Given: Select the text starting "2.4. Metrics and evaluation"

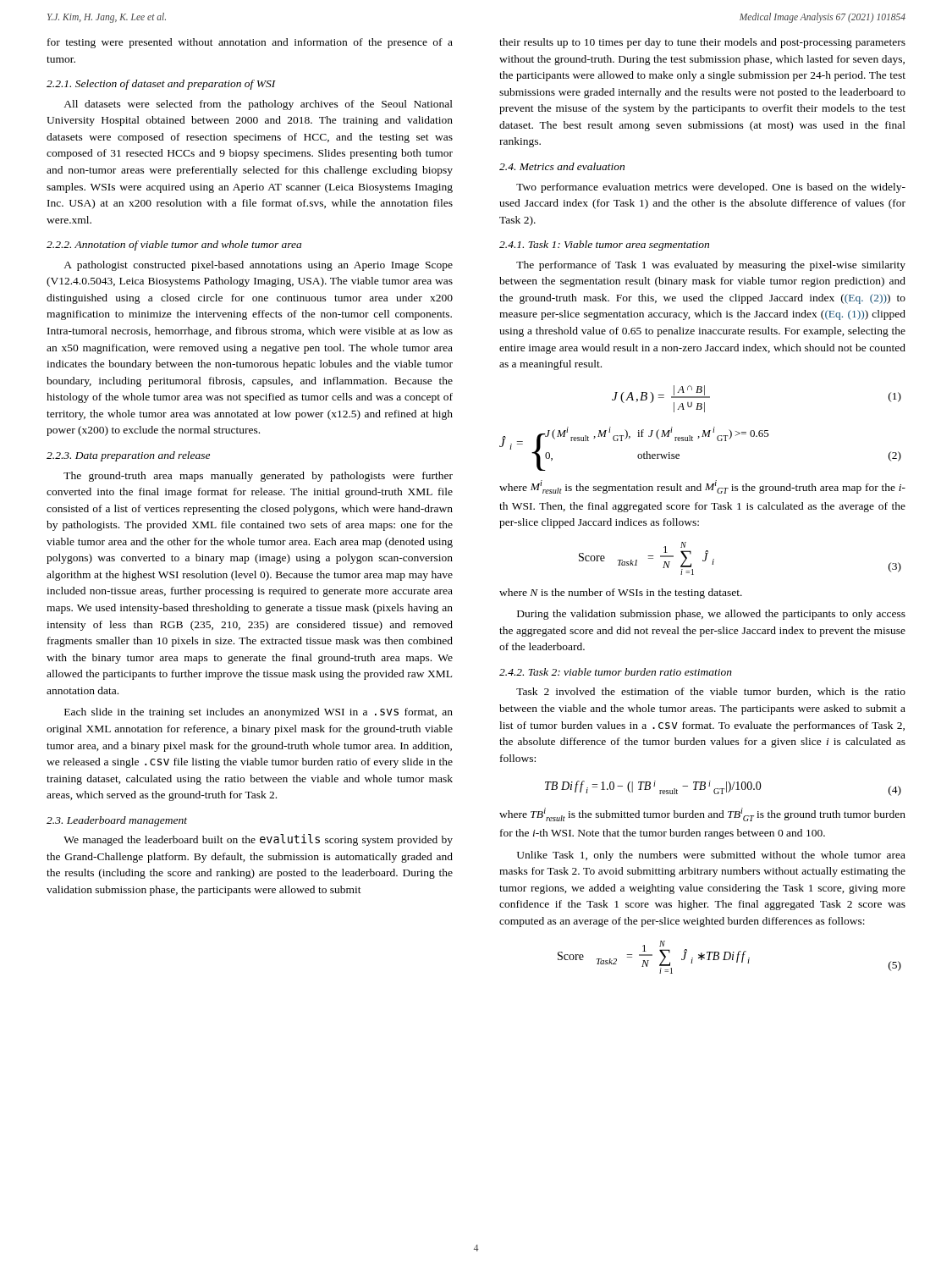Looking at the screenshot, I should coord(562,166).
